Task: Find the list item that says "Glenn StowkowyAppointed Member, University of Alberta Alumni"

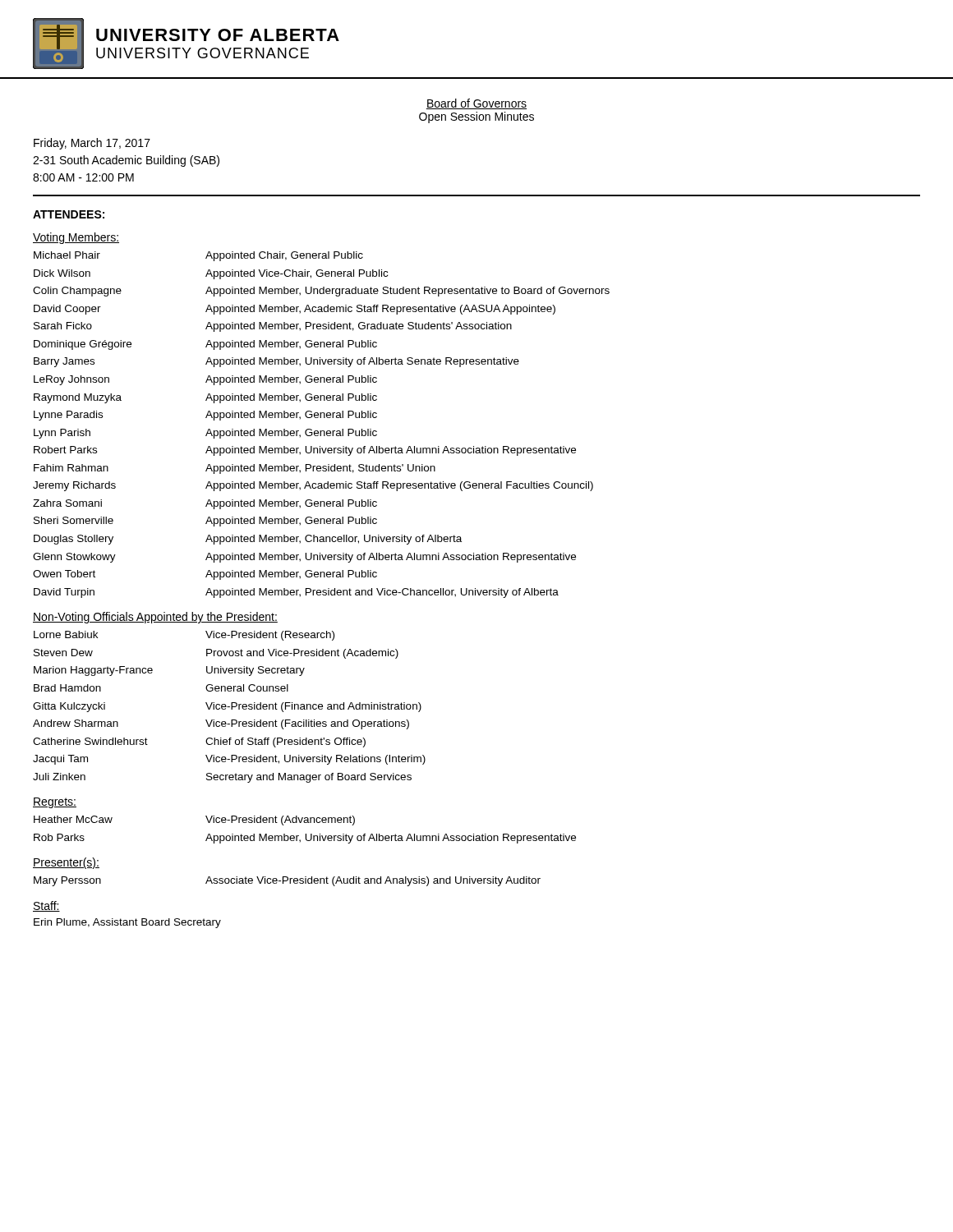Action: click(476, 556)
